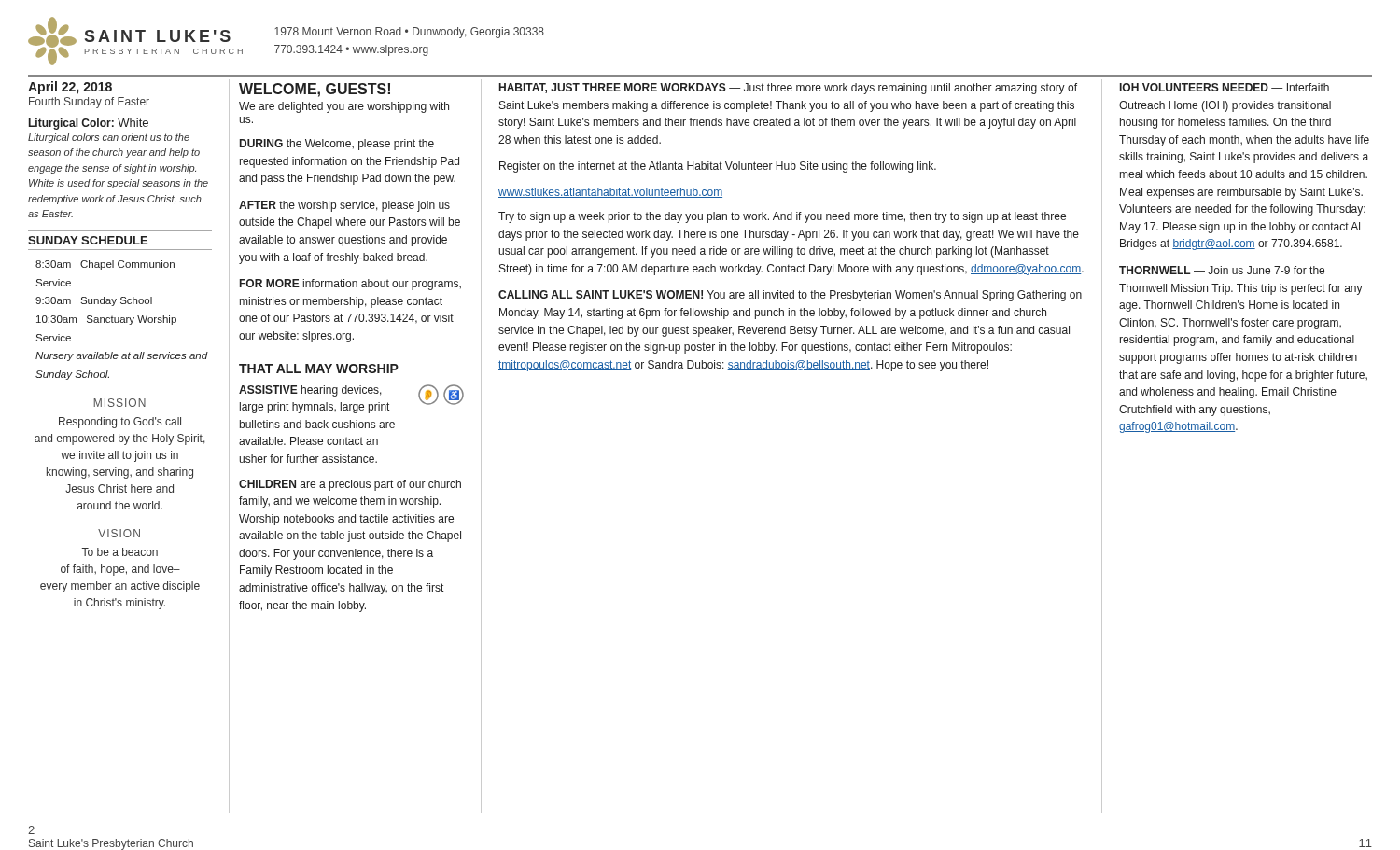This screenshot has height=850, width=1400.
Task: Locate the text "9:30am Sunday School"
Action: pyautogui.click(x=94, y=301)
